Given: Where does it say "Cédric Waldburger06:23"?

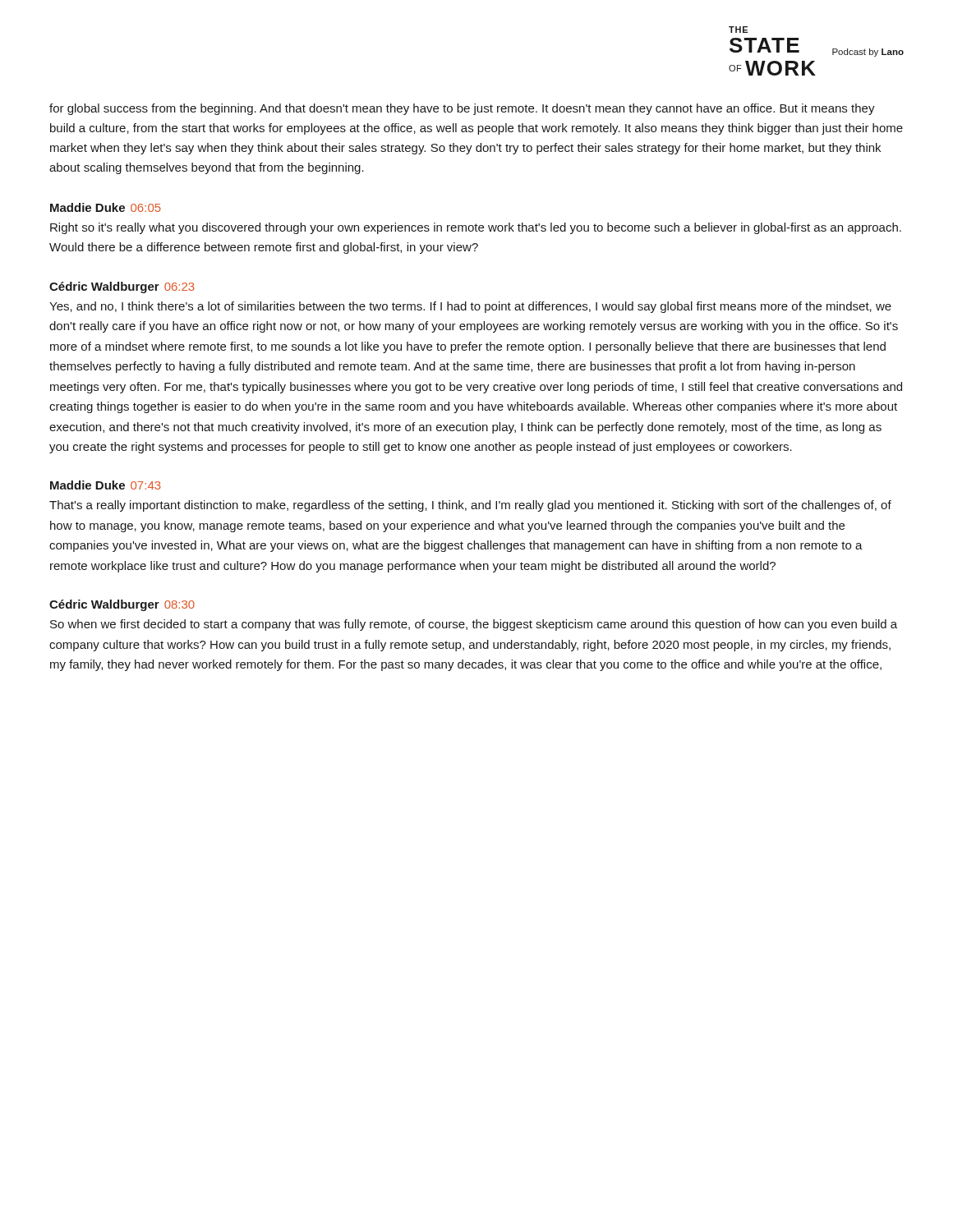Looking at the screenshot, I should [122, 286].
